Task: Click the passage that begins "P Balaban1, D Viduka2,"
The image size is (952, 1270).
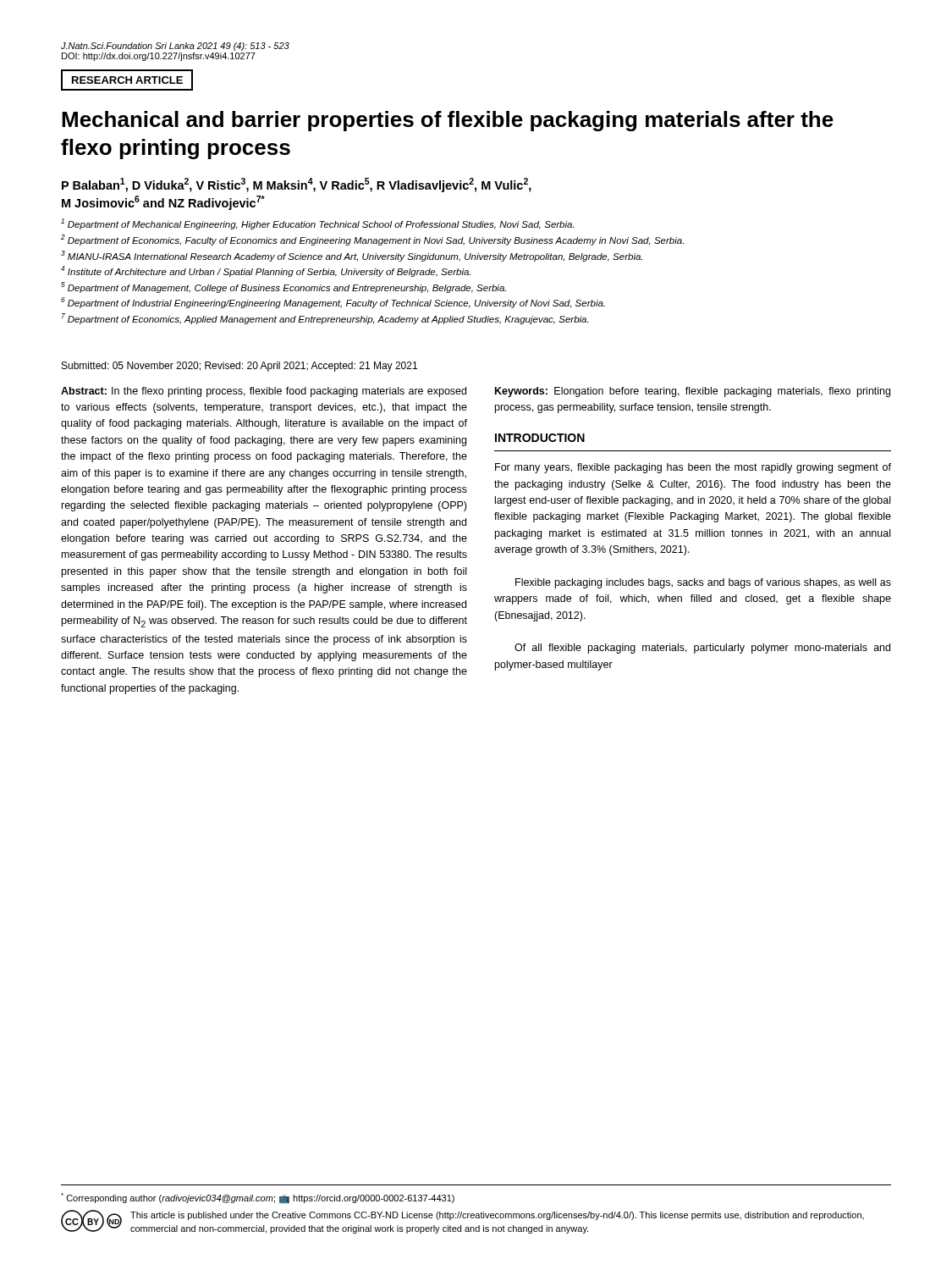Action: coord(296,193)
